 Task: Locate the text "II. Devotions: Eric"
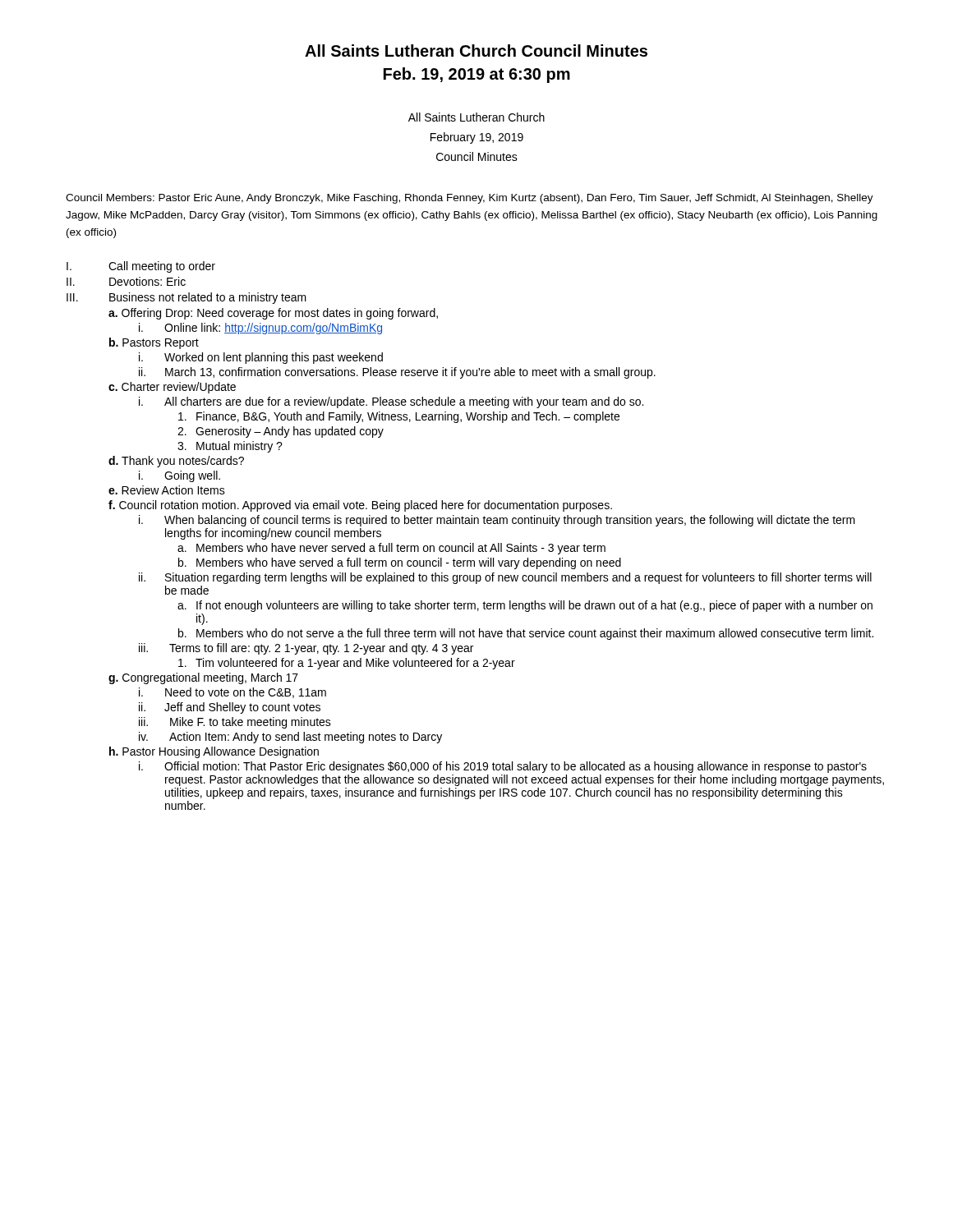(x=126, y=282)
